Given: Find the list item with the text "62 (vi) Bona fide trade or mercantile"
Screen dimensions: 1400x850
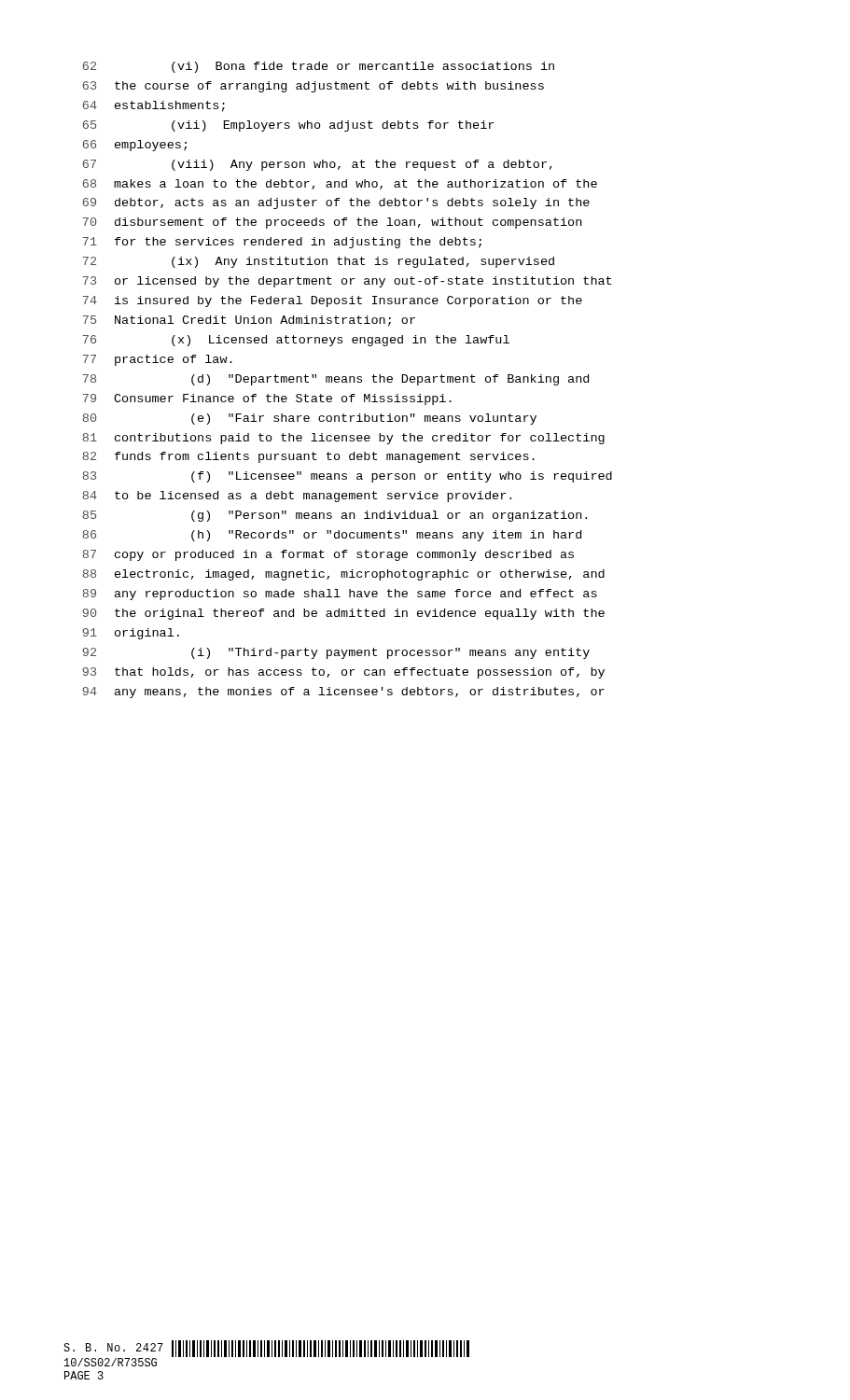Looking at the screenshot, I should click(425, 87).
